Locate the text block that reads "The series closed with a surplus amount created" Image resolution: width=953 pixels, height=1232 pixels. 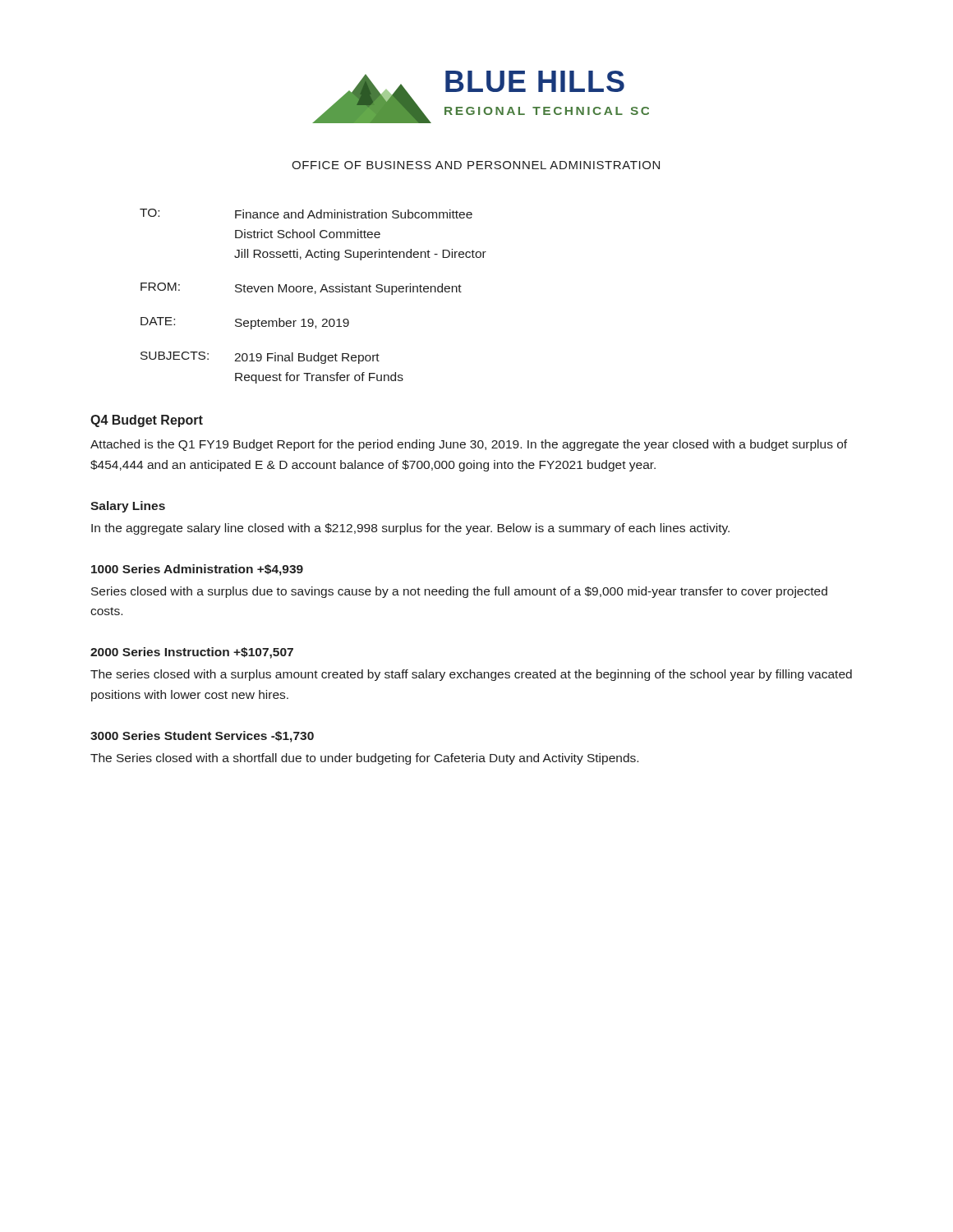(x=471, y=684)
